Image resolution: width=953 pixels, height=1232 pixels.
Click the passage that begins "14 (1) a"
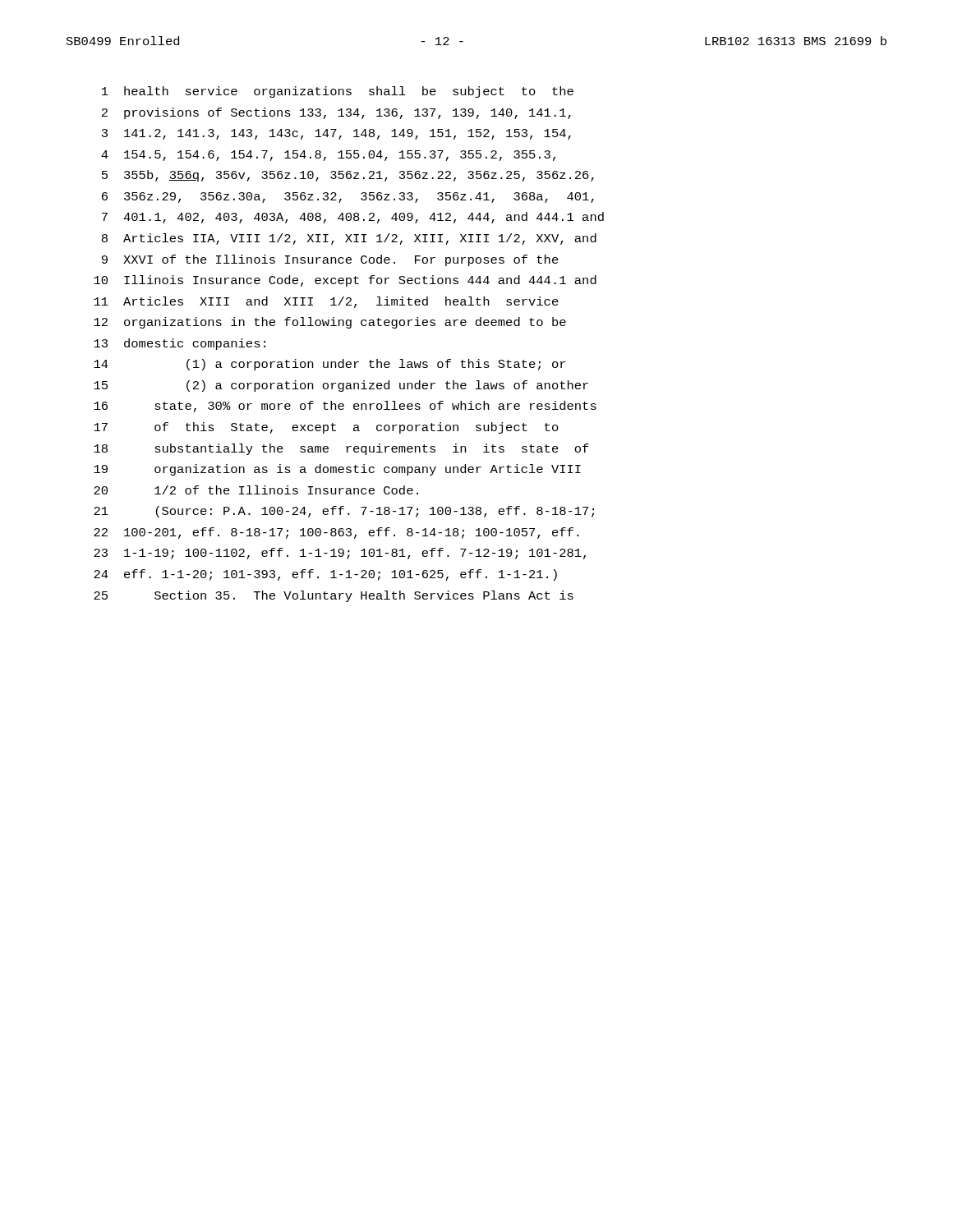[x=476, y=366]
